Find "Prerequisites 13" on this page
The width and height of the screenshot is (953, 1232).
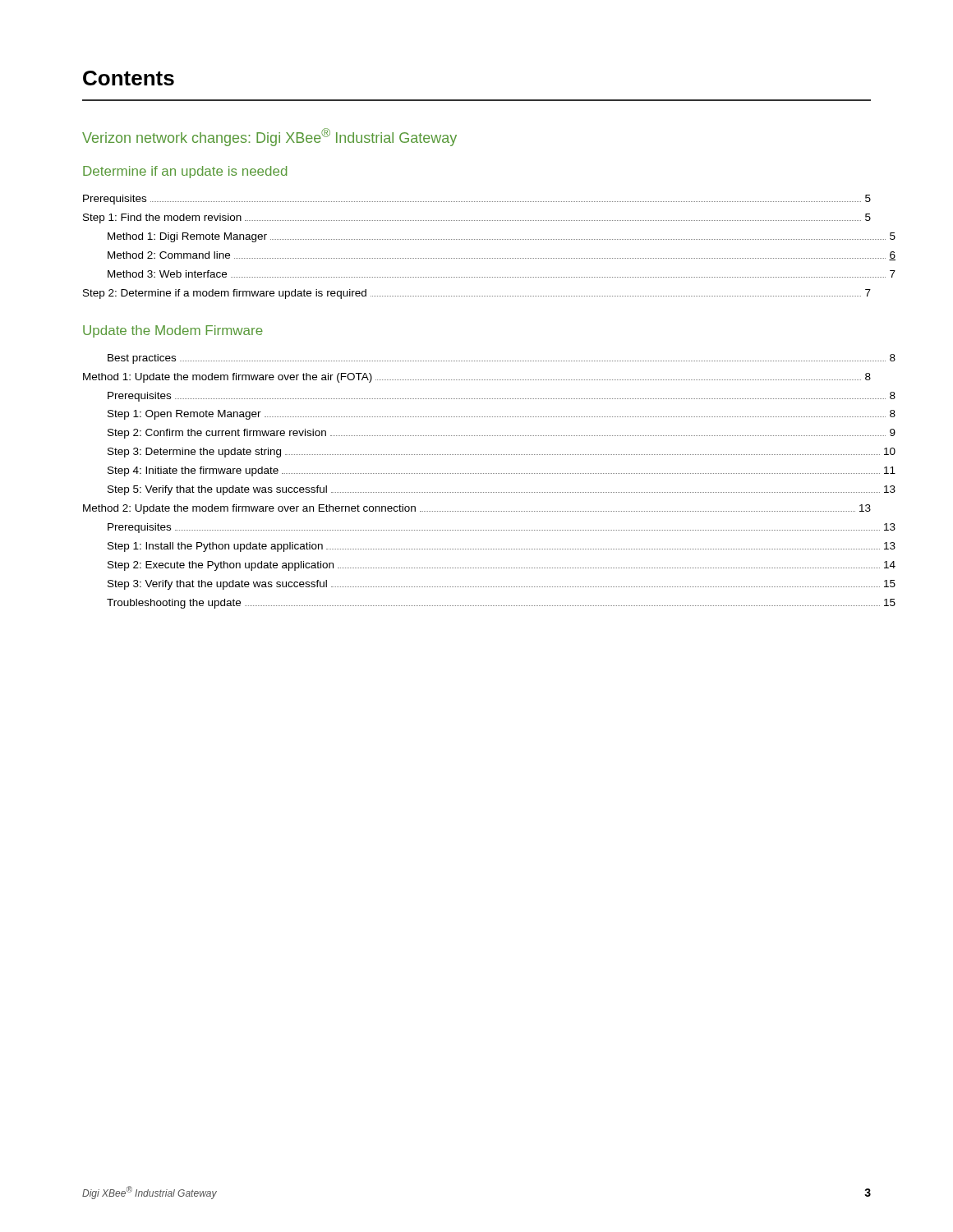[x=501, y=528]
